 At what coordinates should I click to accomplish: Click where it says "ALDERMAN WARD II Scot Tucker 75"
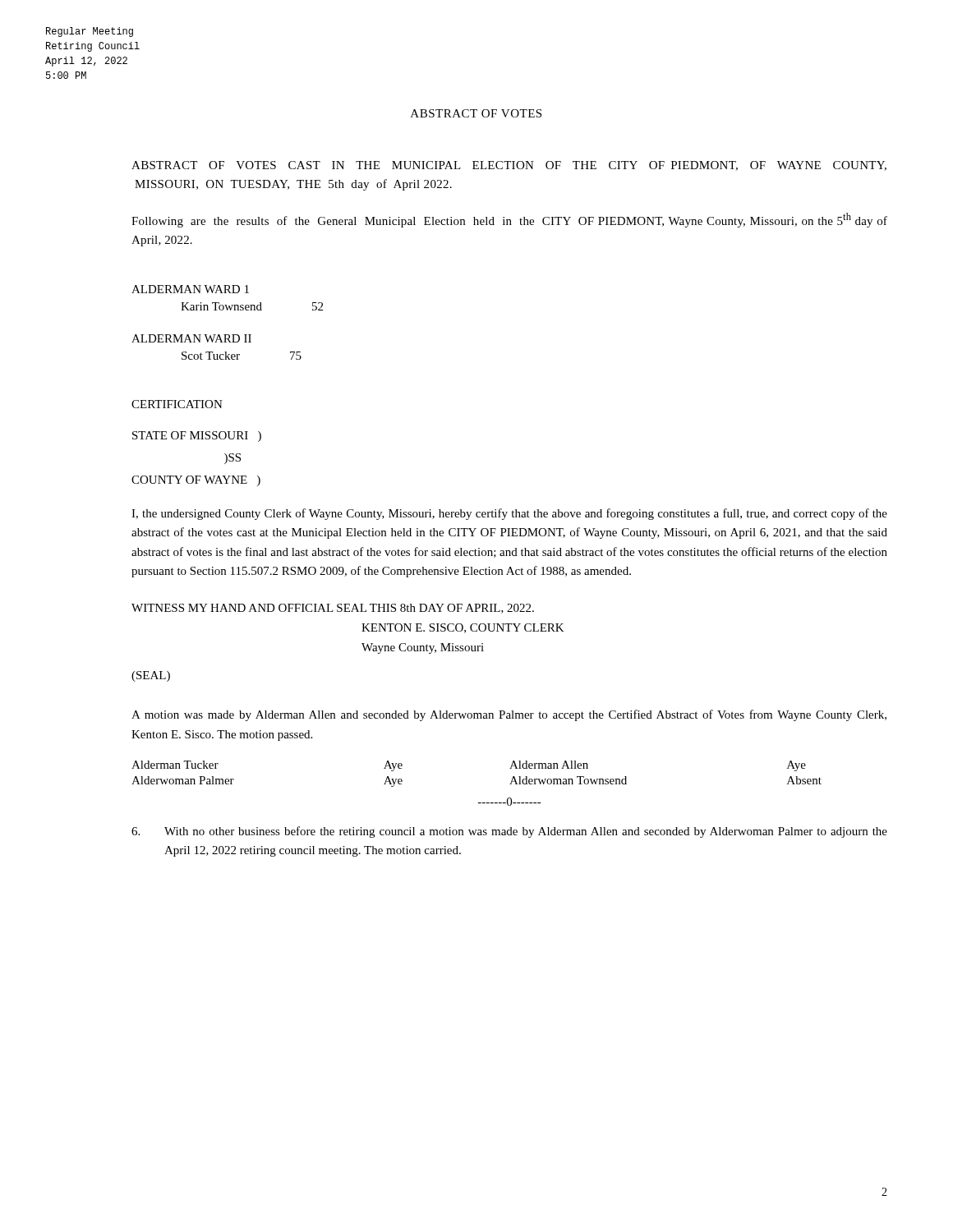(191, 338)
